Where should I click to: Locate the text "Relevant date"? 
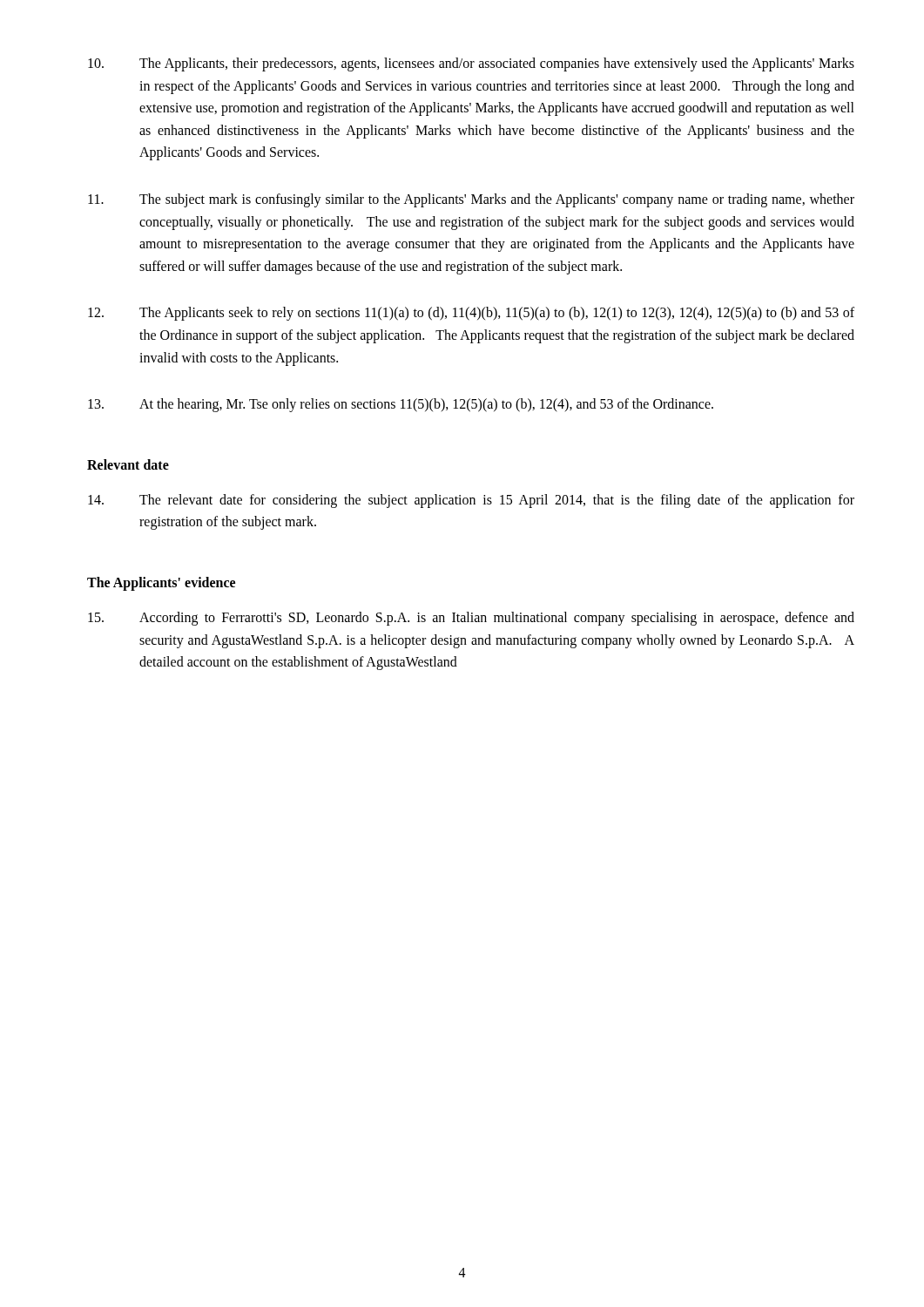128,465
